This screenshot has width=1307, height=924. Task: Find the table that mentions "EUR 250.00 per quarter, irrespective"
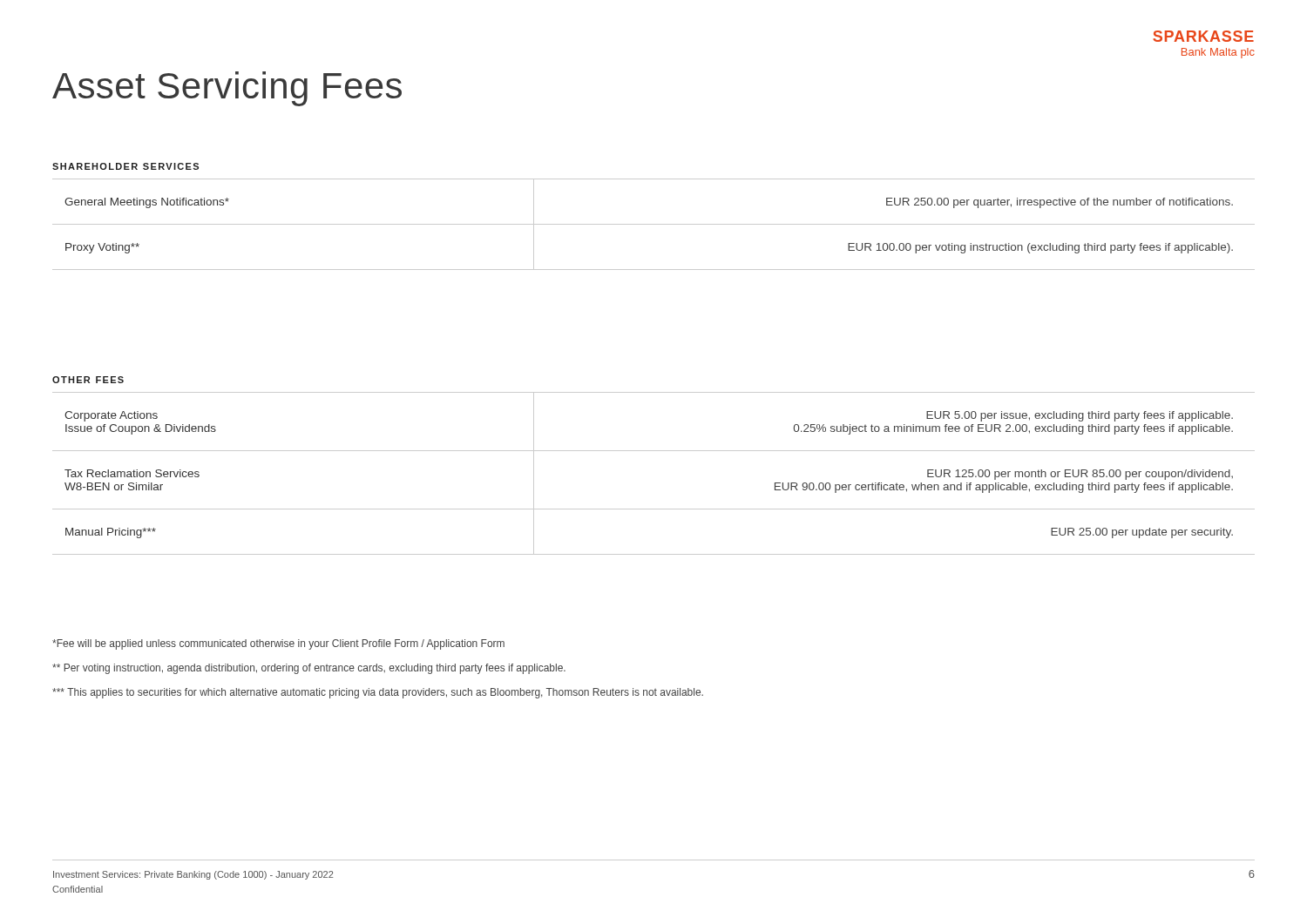coord(654,224)
